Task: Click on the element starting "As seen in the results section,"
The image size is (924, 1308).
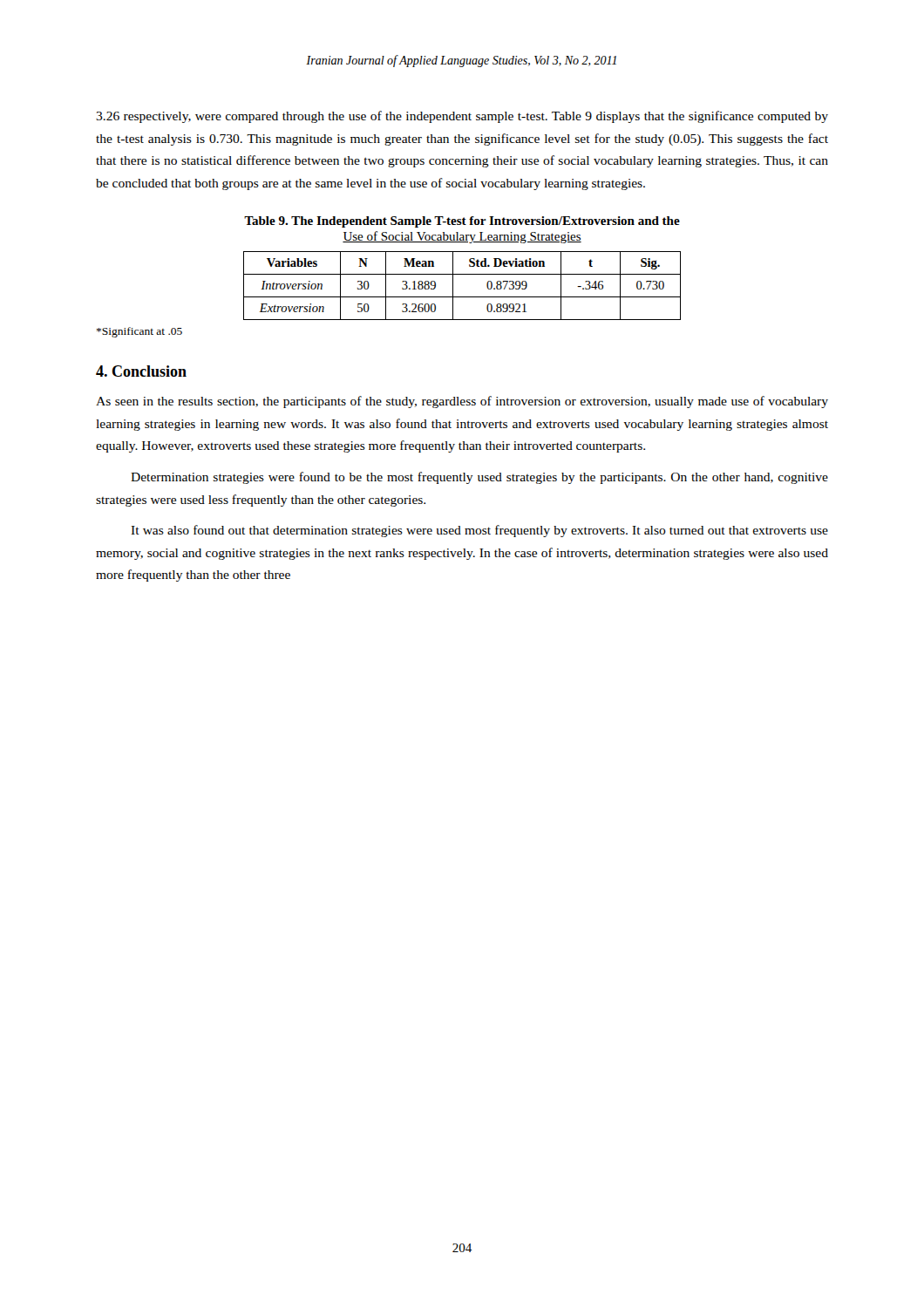Action: pos(462,423)
